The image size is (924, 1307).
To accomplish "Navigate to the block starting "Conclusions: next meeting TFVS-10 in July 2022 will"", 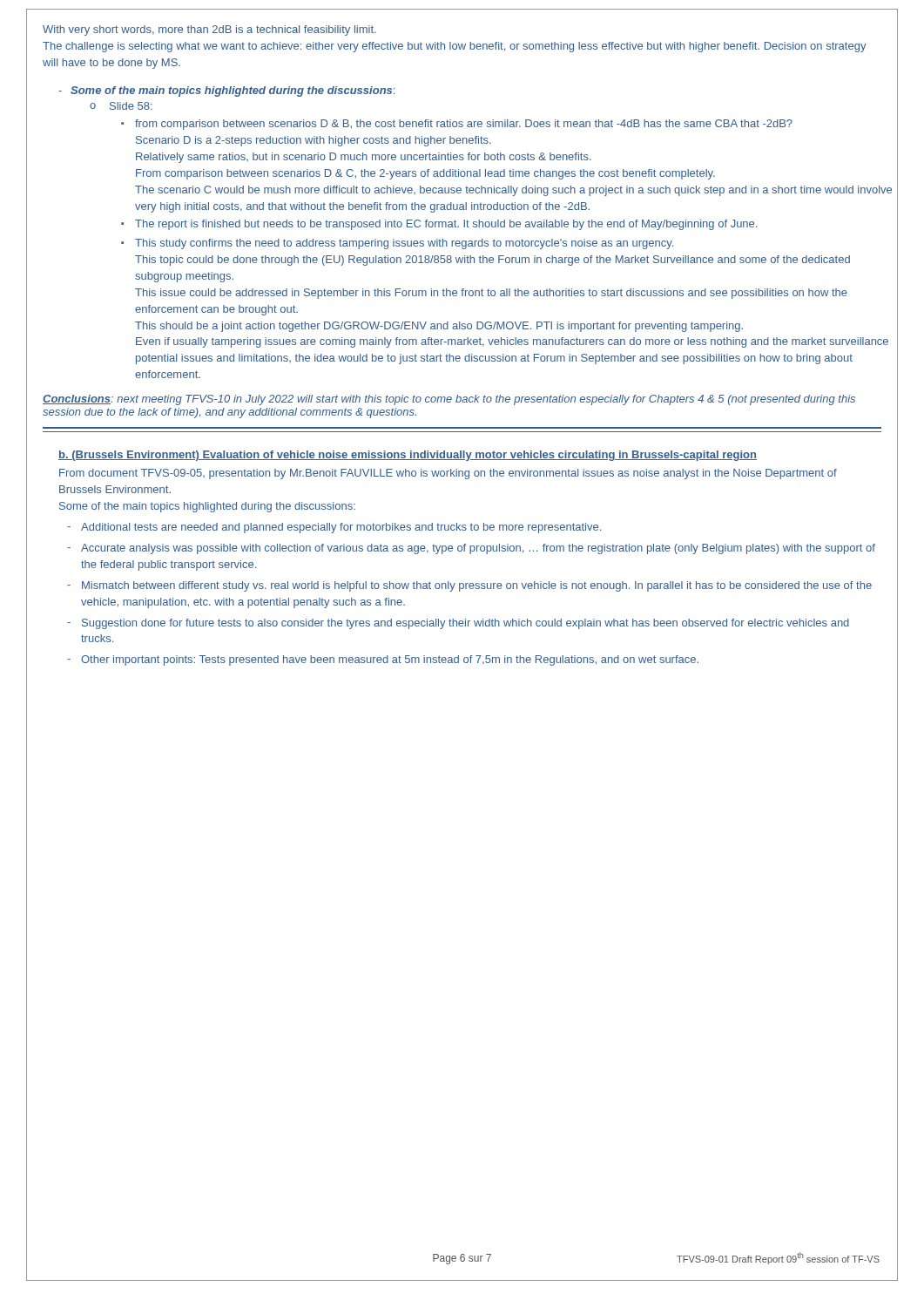I will (x=449, y=405).
